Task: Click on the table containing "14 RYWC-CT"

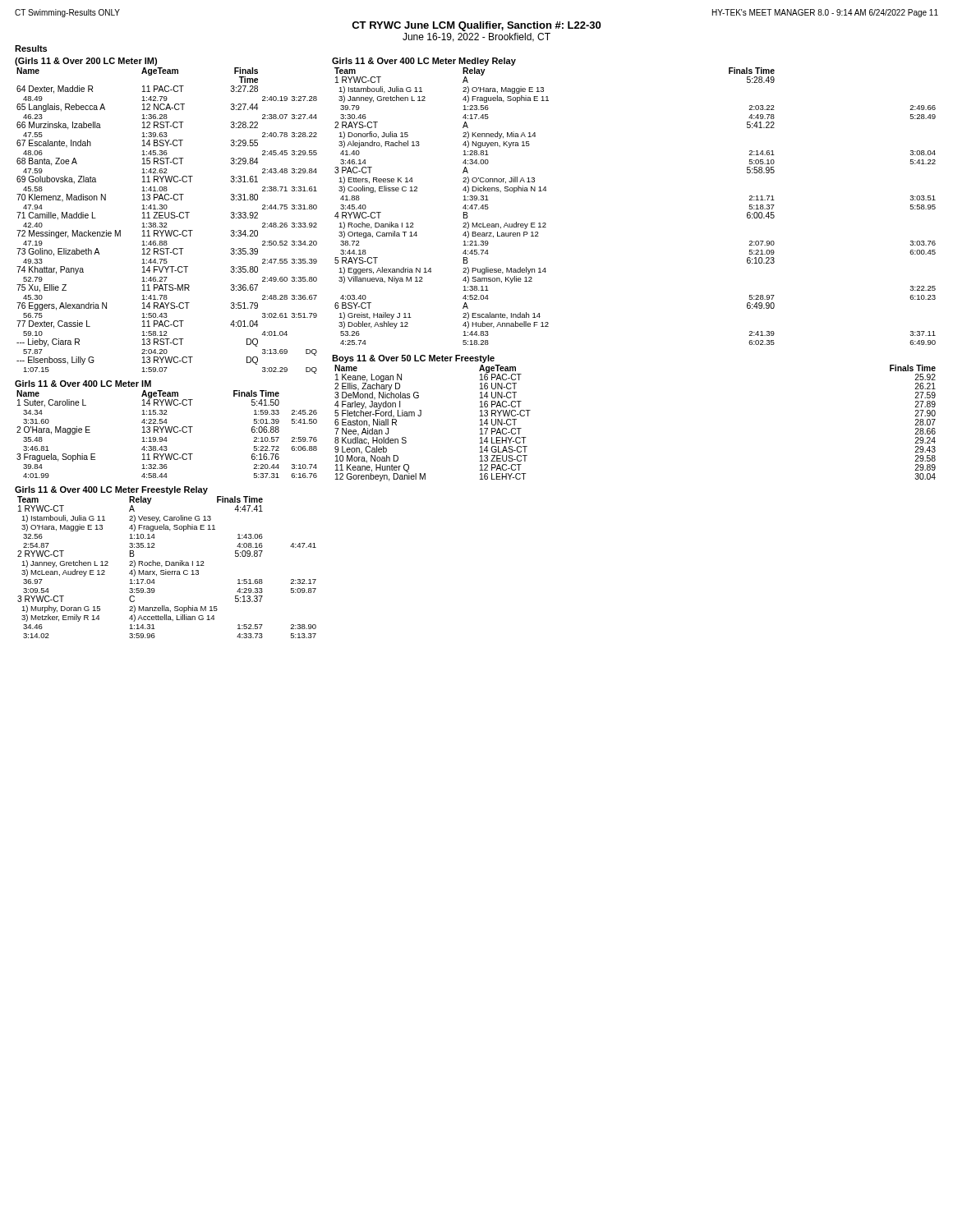Action: pyautogui.click(x=167, y=434)
